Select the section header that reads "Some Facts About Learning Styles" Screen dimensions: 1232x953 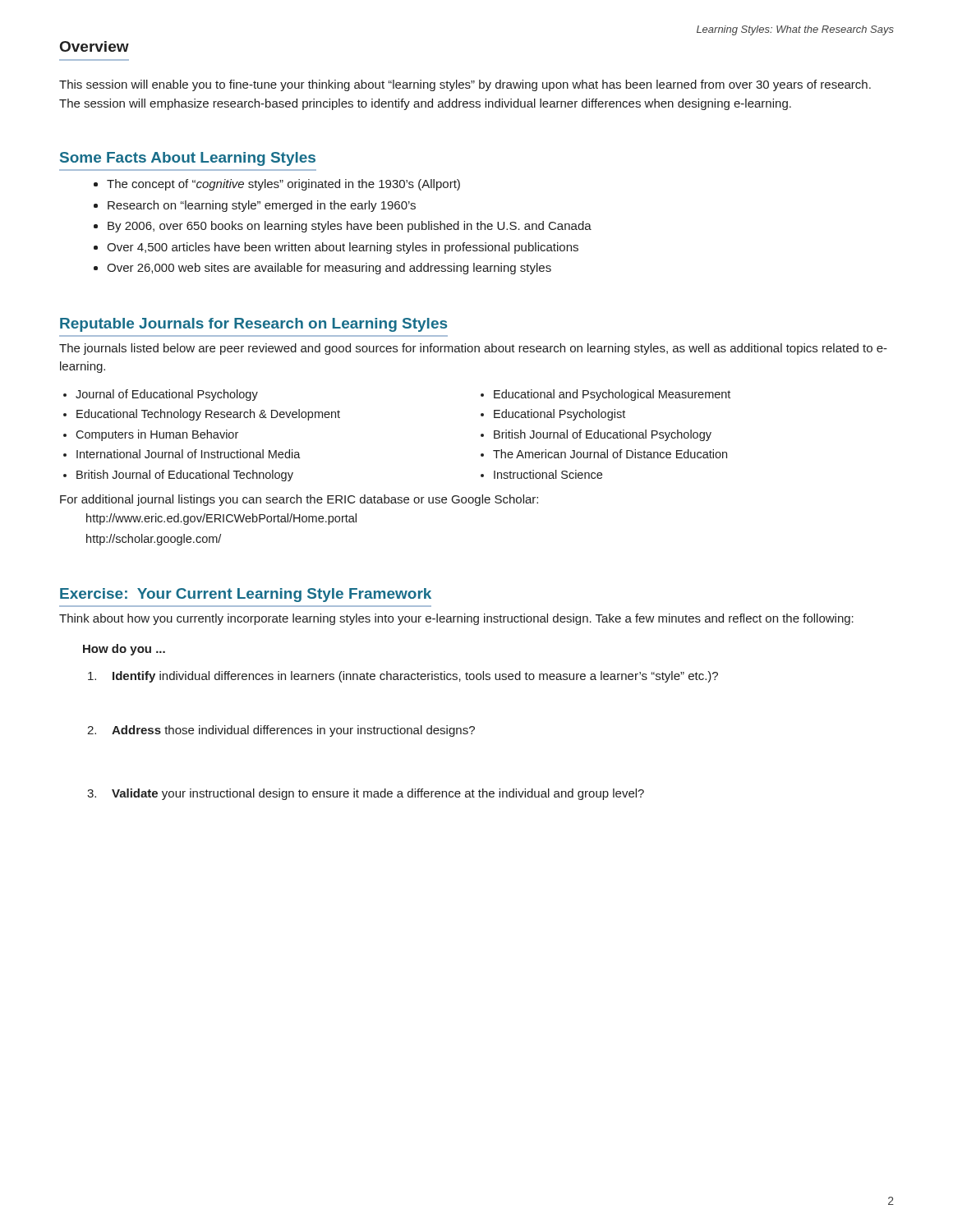(188, 158)
